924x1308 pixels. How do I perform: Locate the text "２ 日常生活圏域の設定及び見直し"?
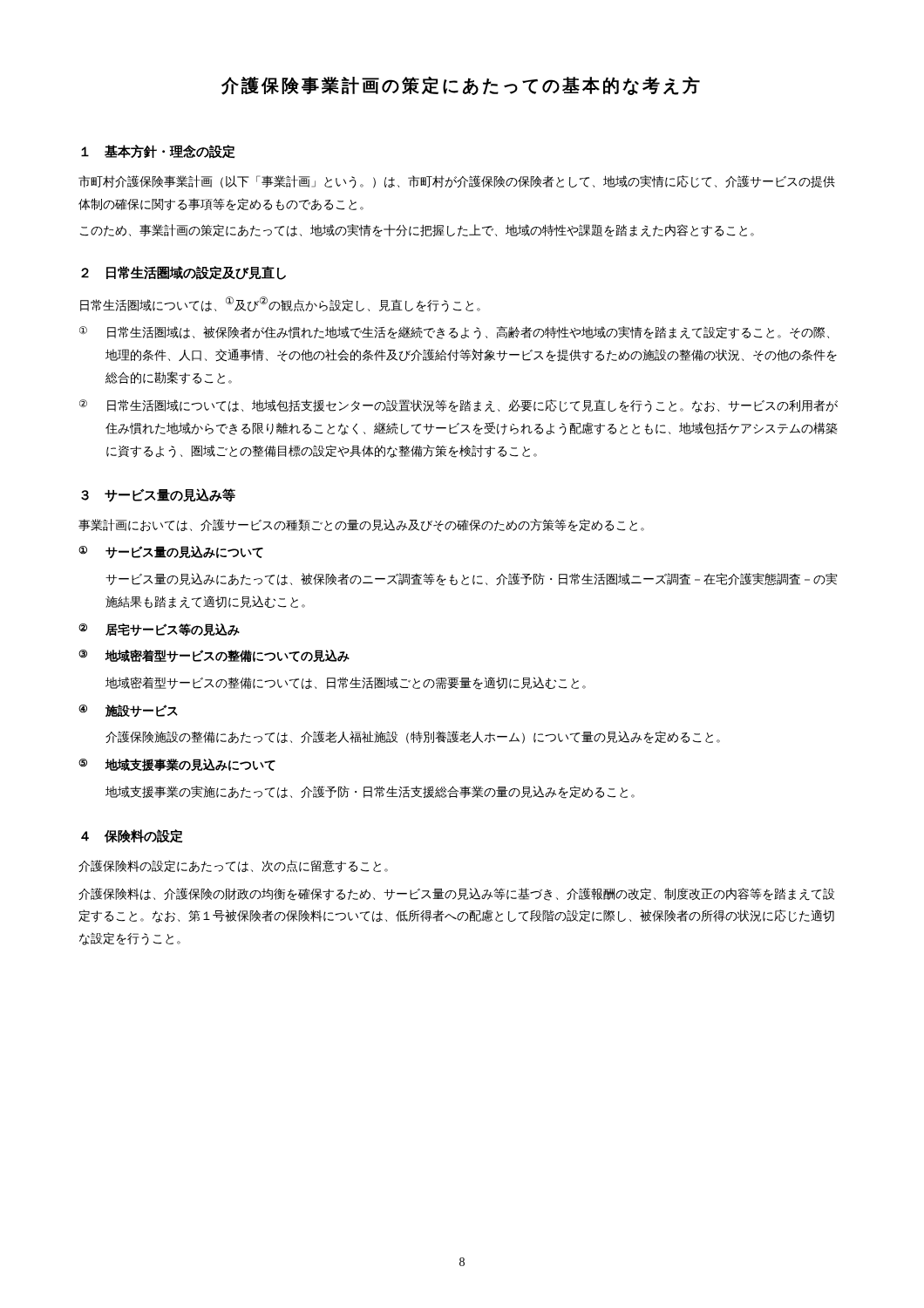pos(183,273)
